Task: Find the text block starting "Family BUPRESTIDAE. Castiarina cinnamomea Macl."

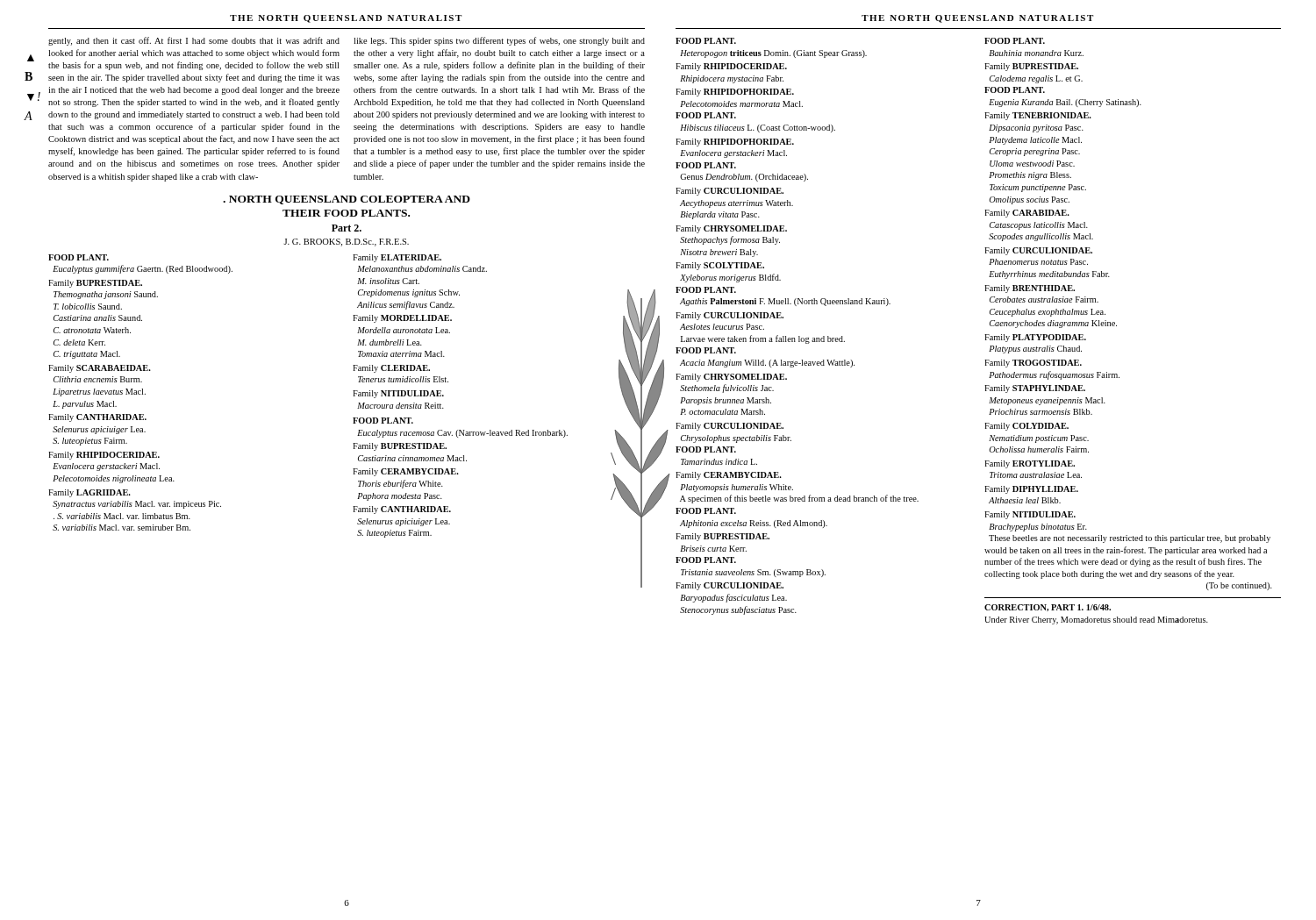Action: (410, 452)
